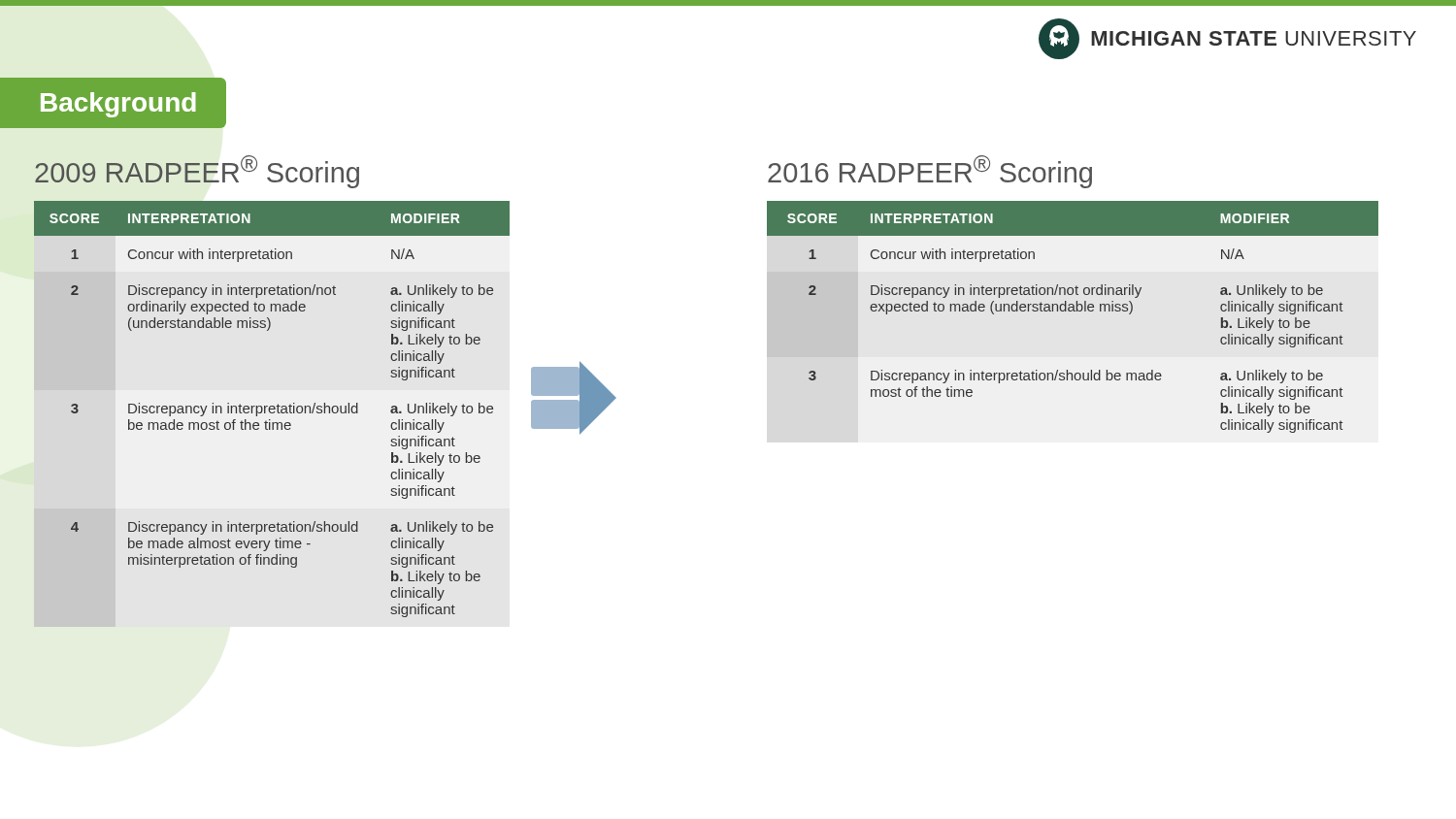Viewport: 1456px width, 819px height.
Task: Select the section header
Action: (x=118, y=102)
